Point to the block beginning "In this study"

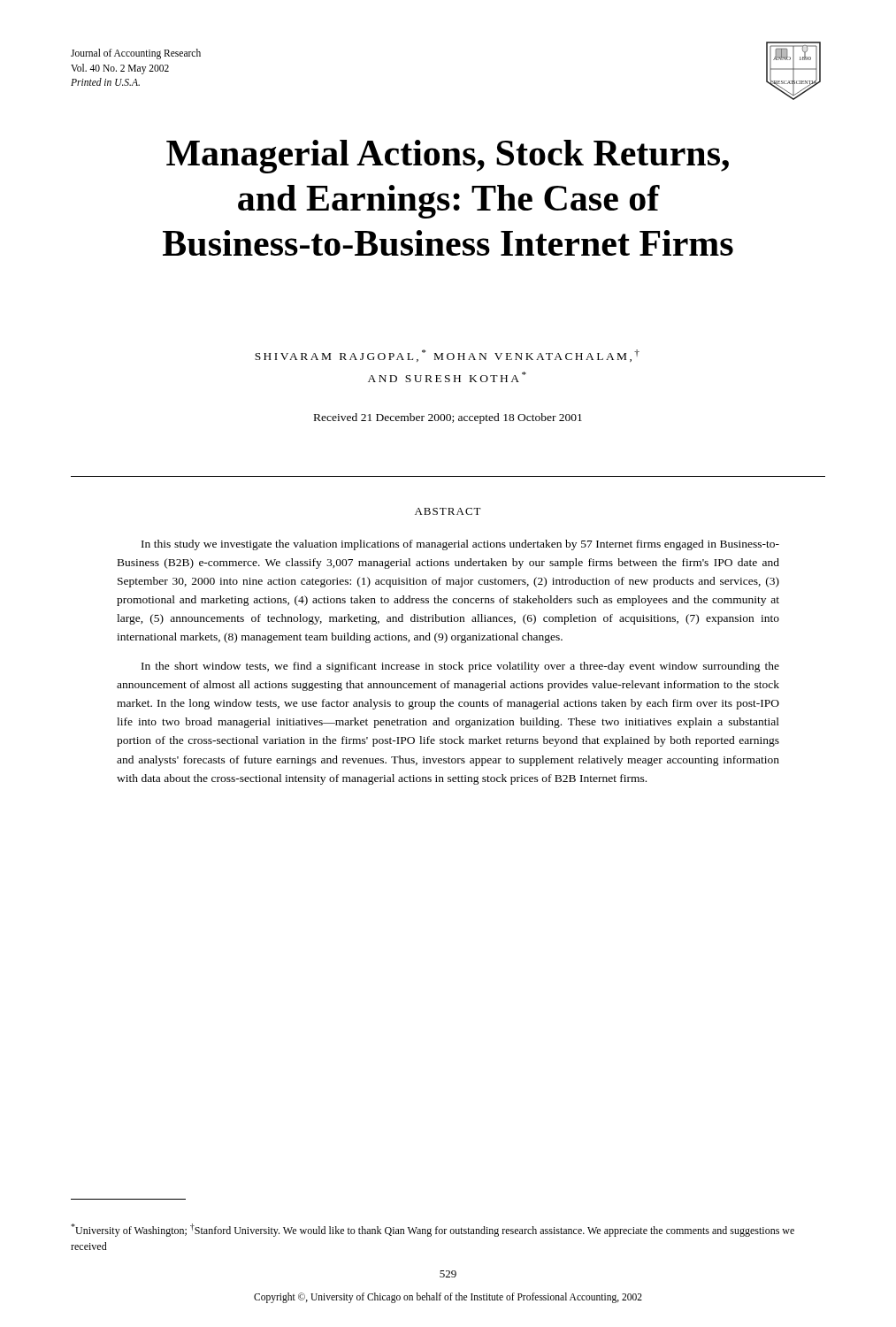point(448,661)
